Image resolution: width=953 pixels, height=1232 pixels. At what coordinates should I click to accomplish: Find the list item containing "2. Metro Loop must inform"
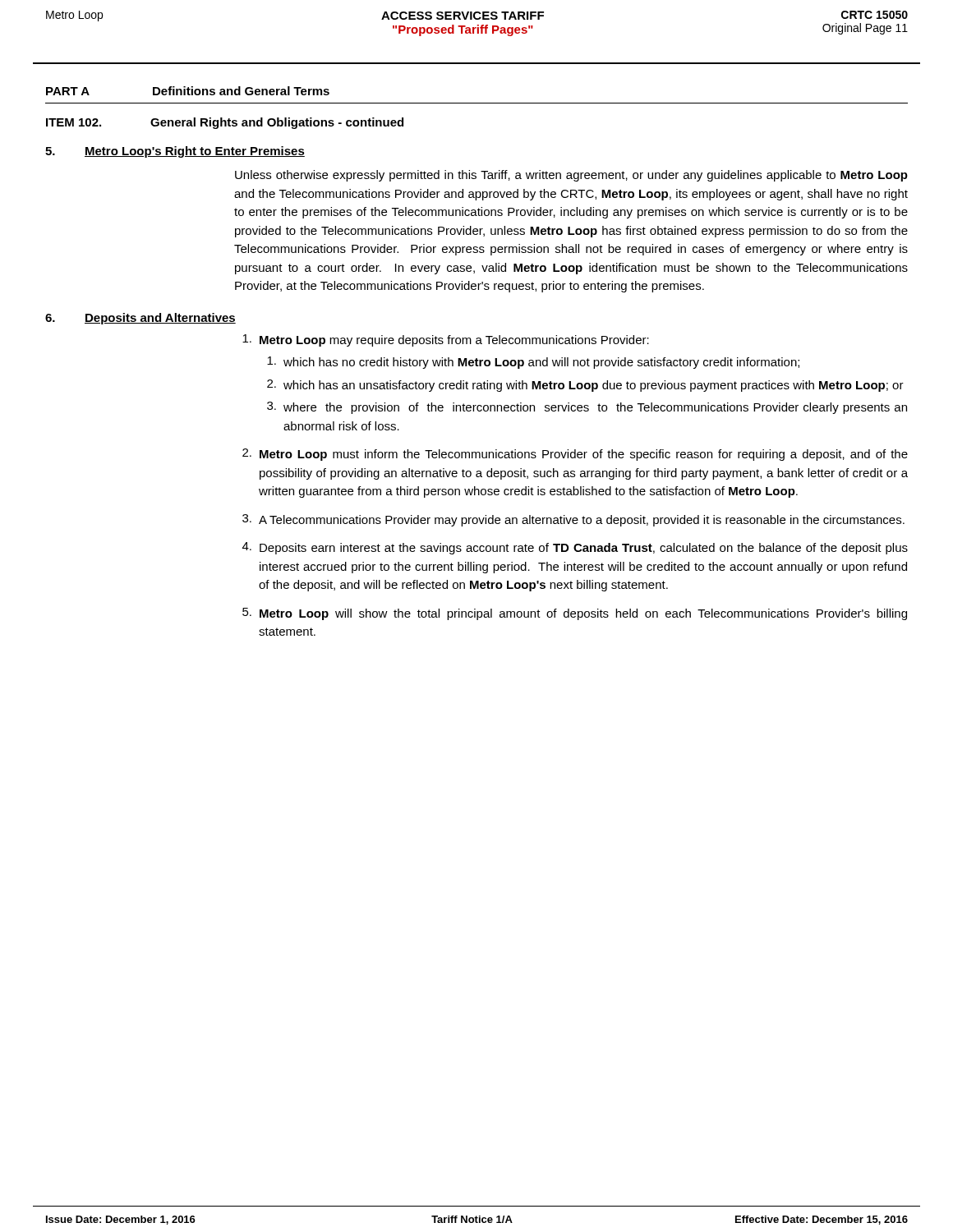tap(571, 473)
